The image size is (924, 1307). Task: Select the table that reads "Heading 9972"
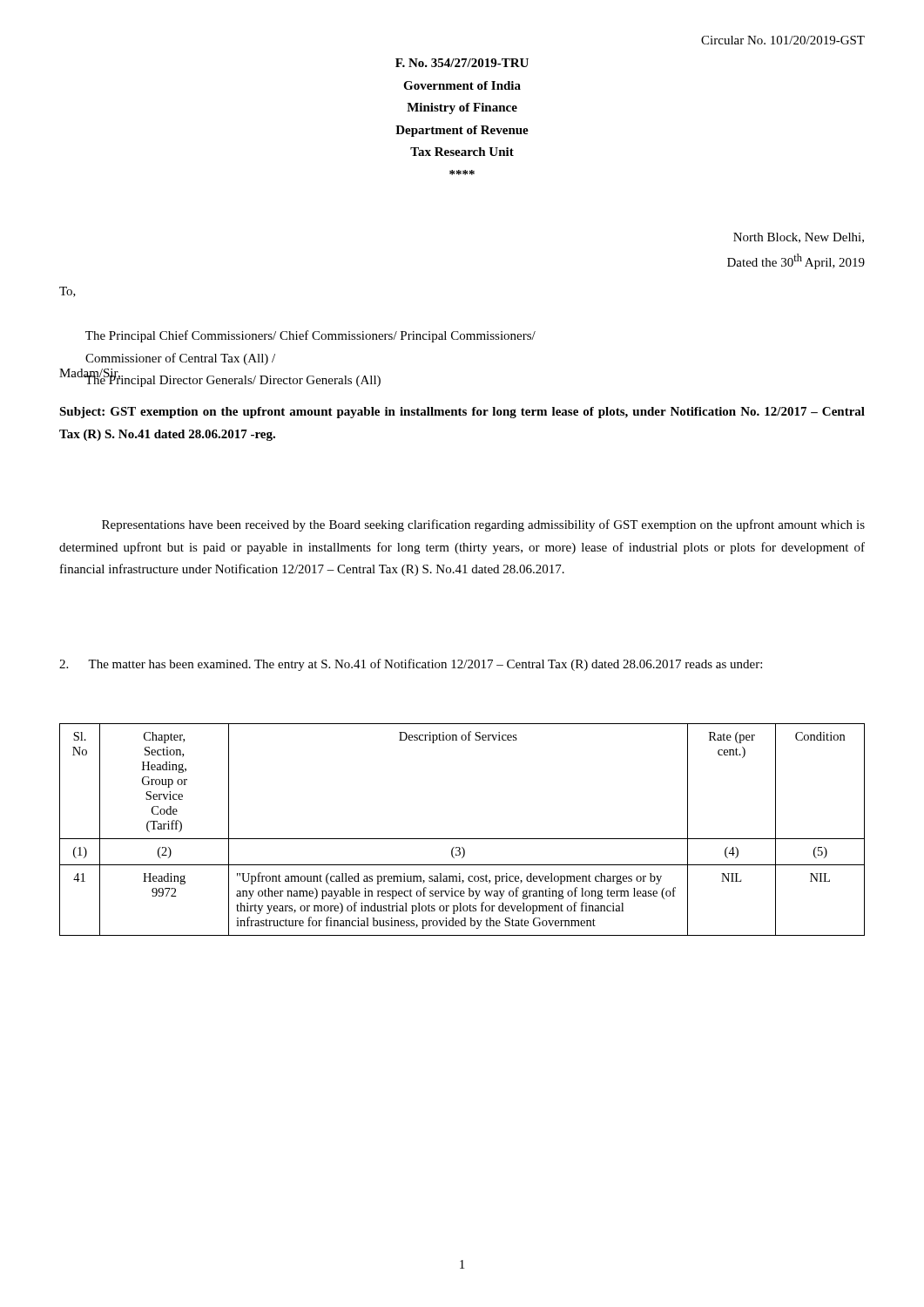[462, 829]
